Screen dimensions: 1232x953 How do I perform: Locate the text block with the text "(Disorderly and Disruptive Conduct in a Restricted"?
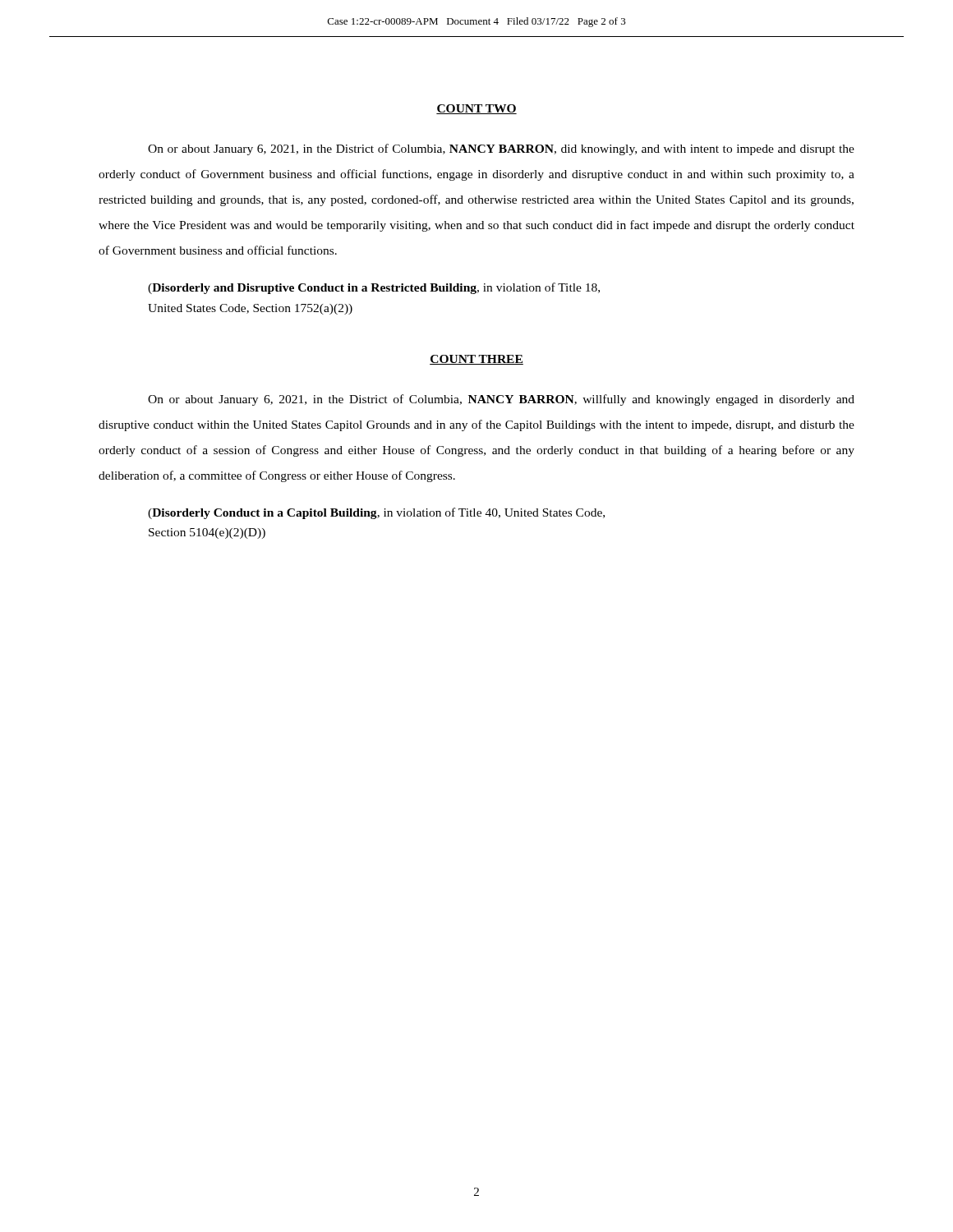click(x=374, y=297)
